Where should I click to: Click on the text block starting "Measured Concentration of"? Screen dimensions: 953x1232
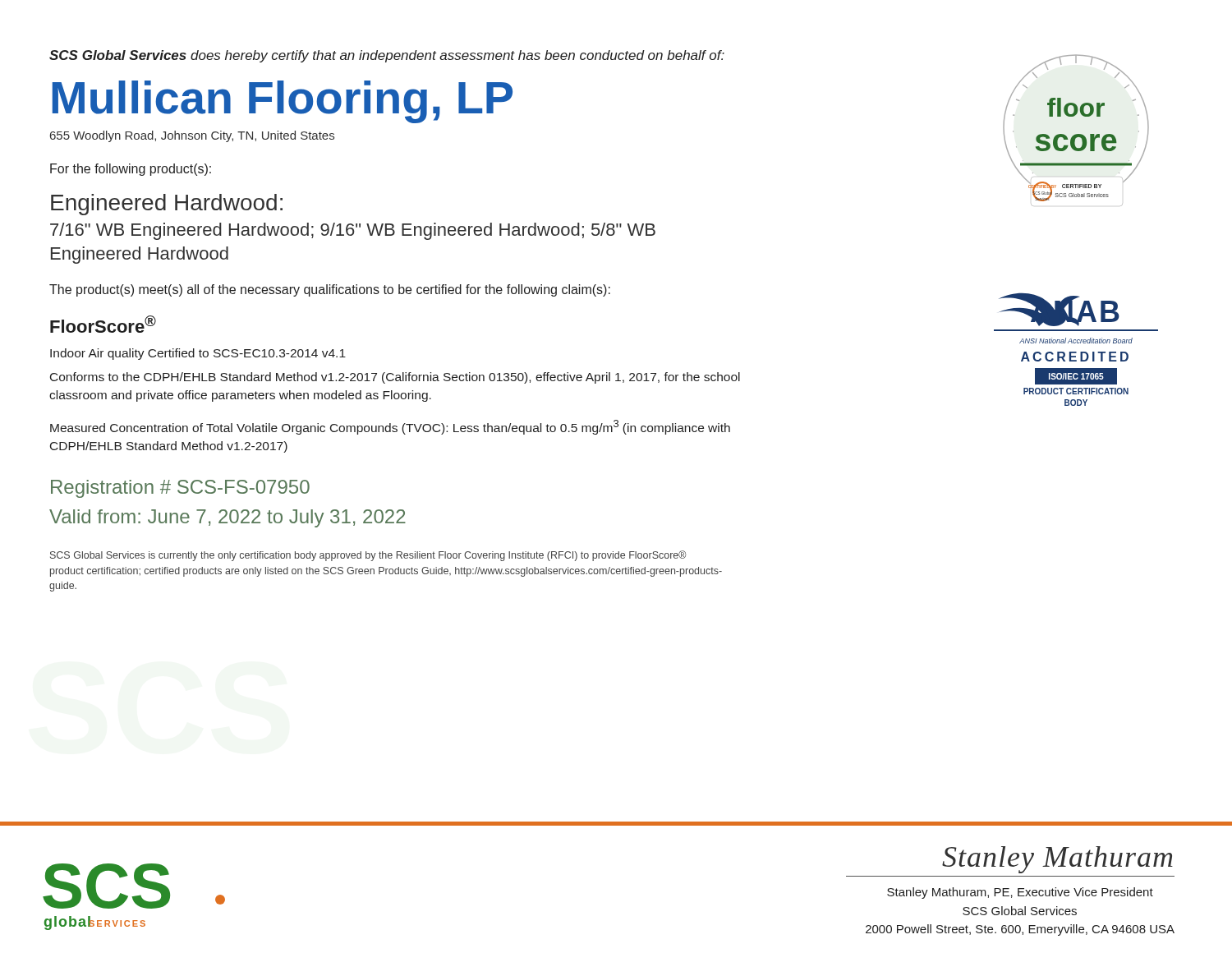point(390,435)
